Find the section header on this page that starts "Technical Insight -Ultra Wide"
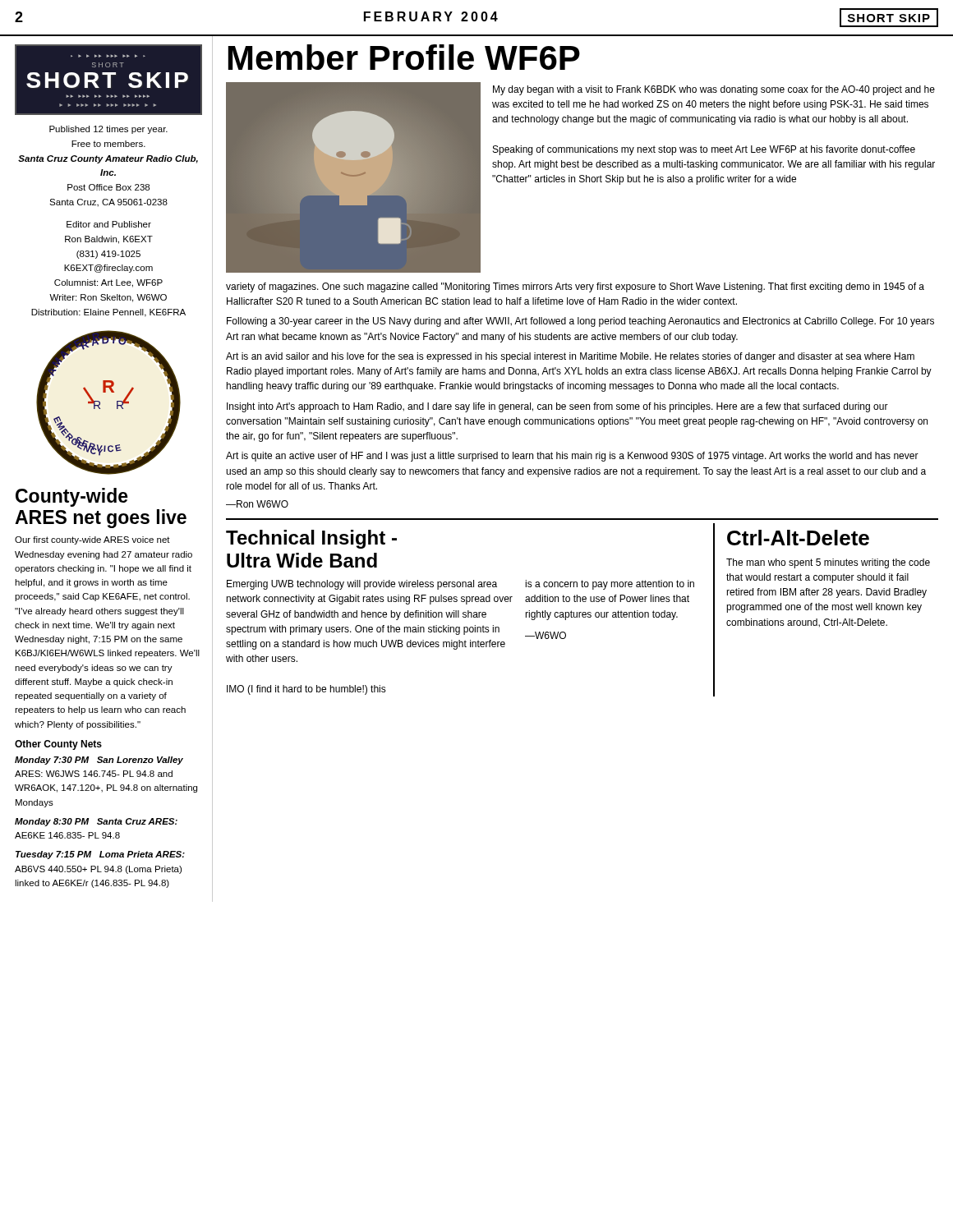Viewport: 953px width, 1232px height. [312, 549]
